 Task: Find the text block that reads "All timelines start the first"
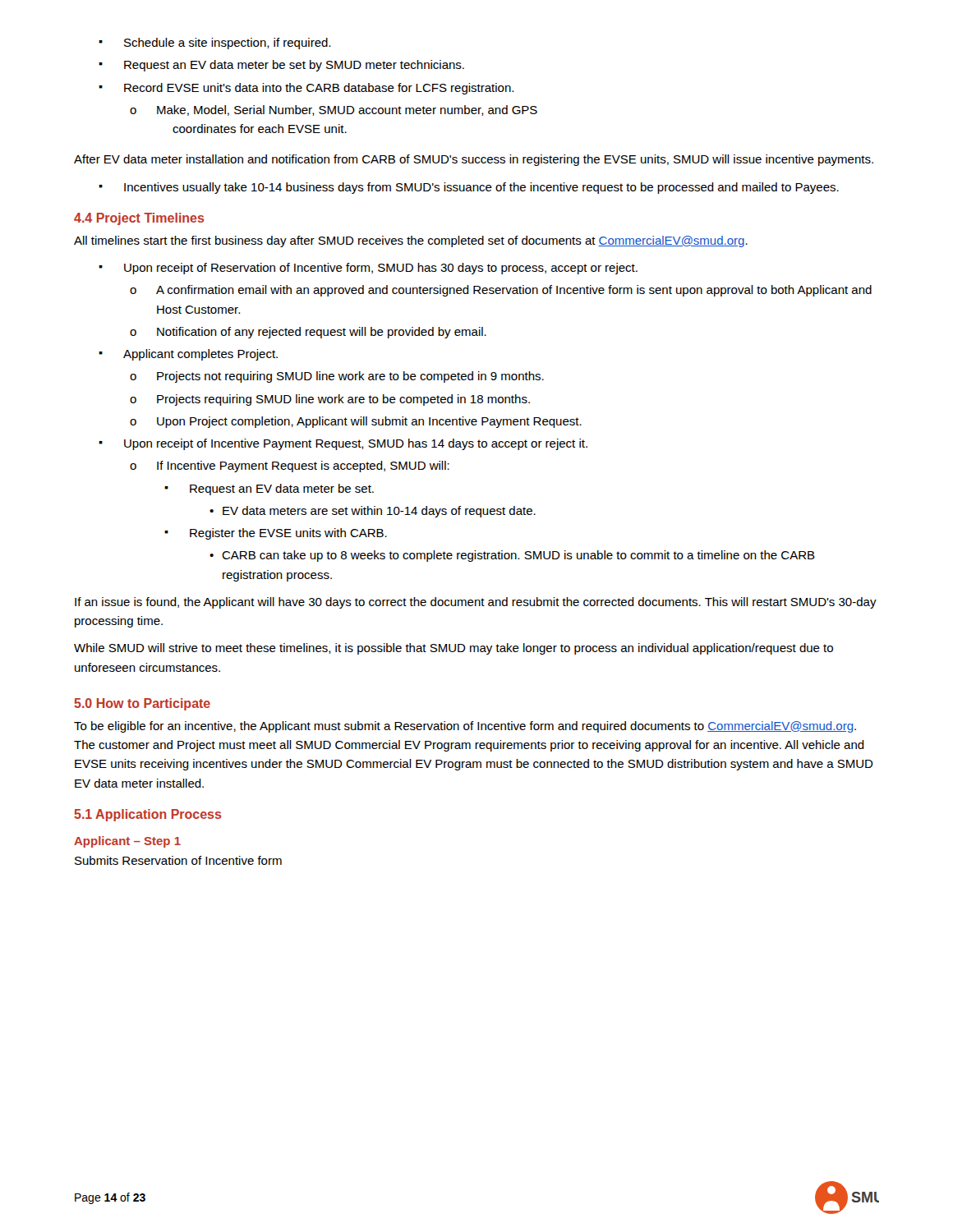click(x=411, y=240)
